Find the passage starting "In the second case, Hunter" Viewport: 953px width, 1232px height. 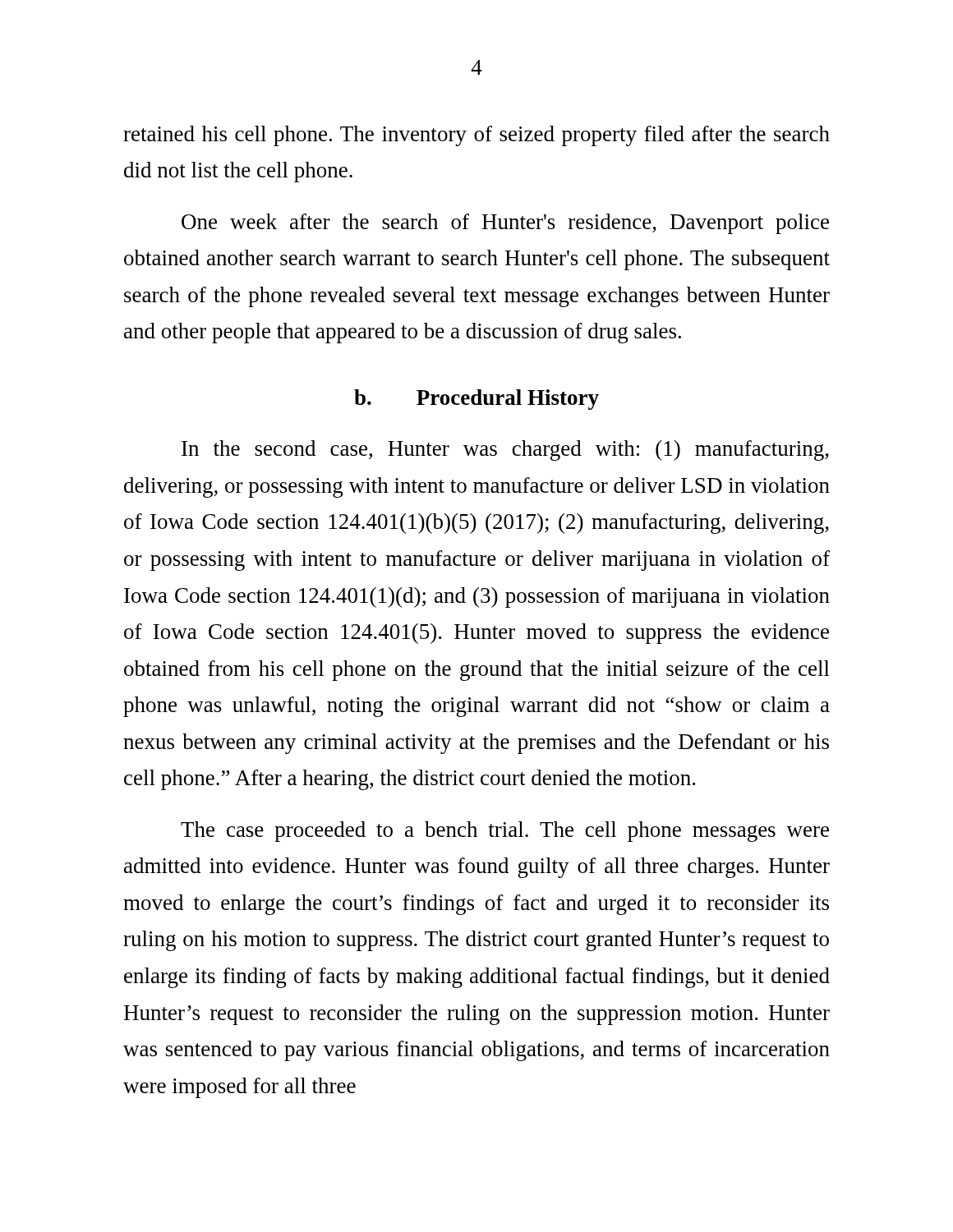pyautogui.click(x=476, y=614)
